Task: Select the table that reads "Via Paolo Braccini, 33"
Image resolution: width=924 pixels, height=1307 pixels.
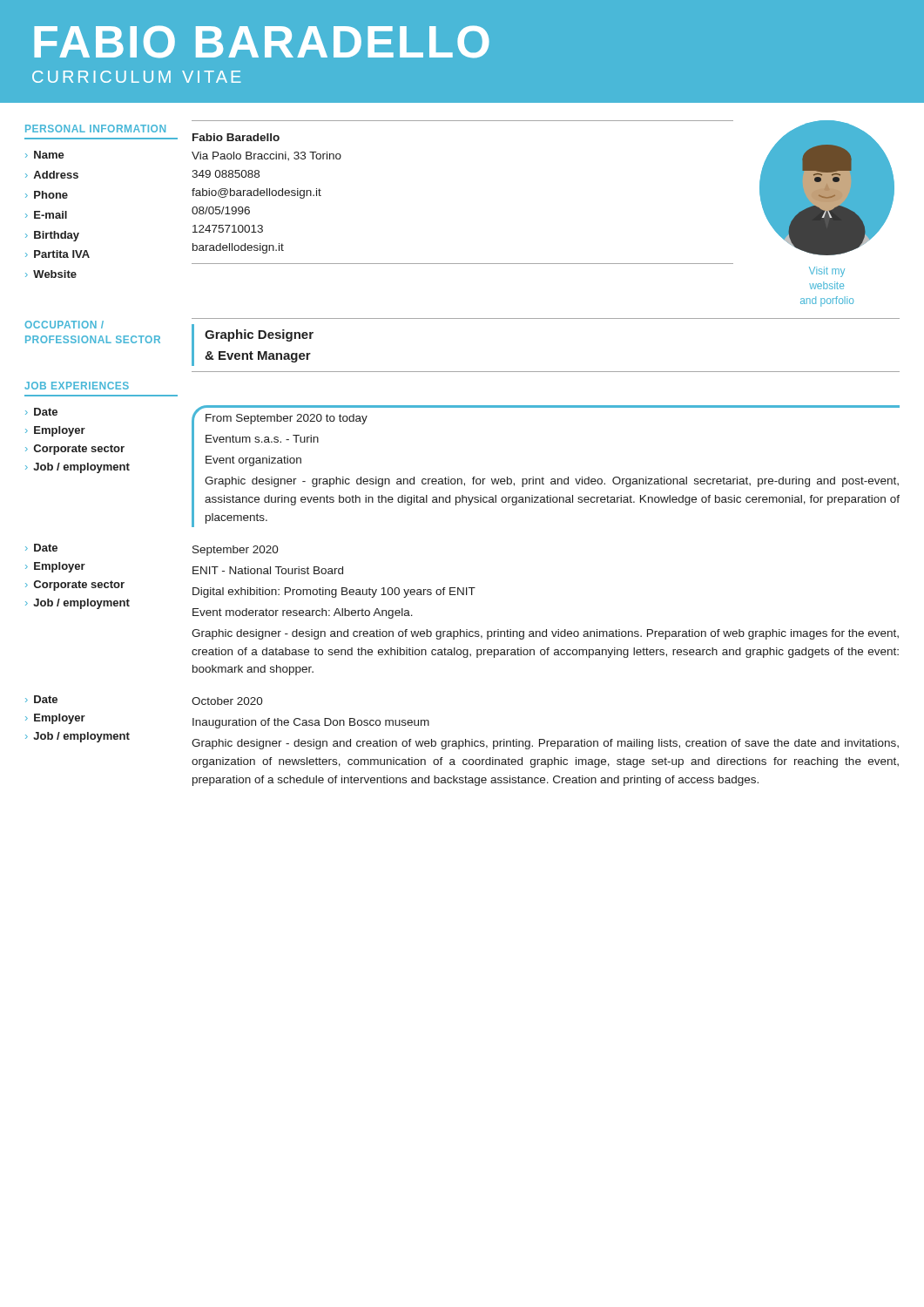Action: (462, 192)
